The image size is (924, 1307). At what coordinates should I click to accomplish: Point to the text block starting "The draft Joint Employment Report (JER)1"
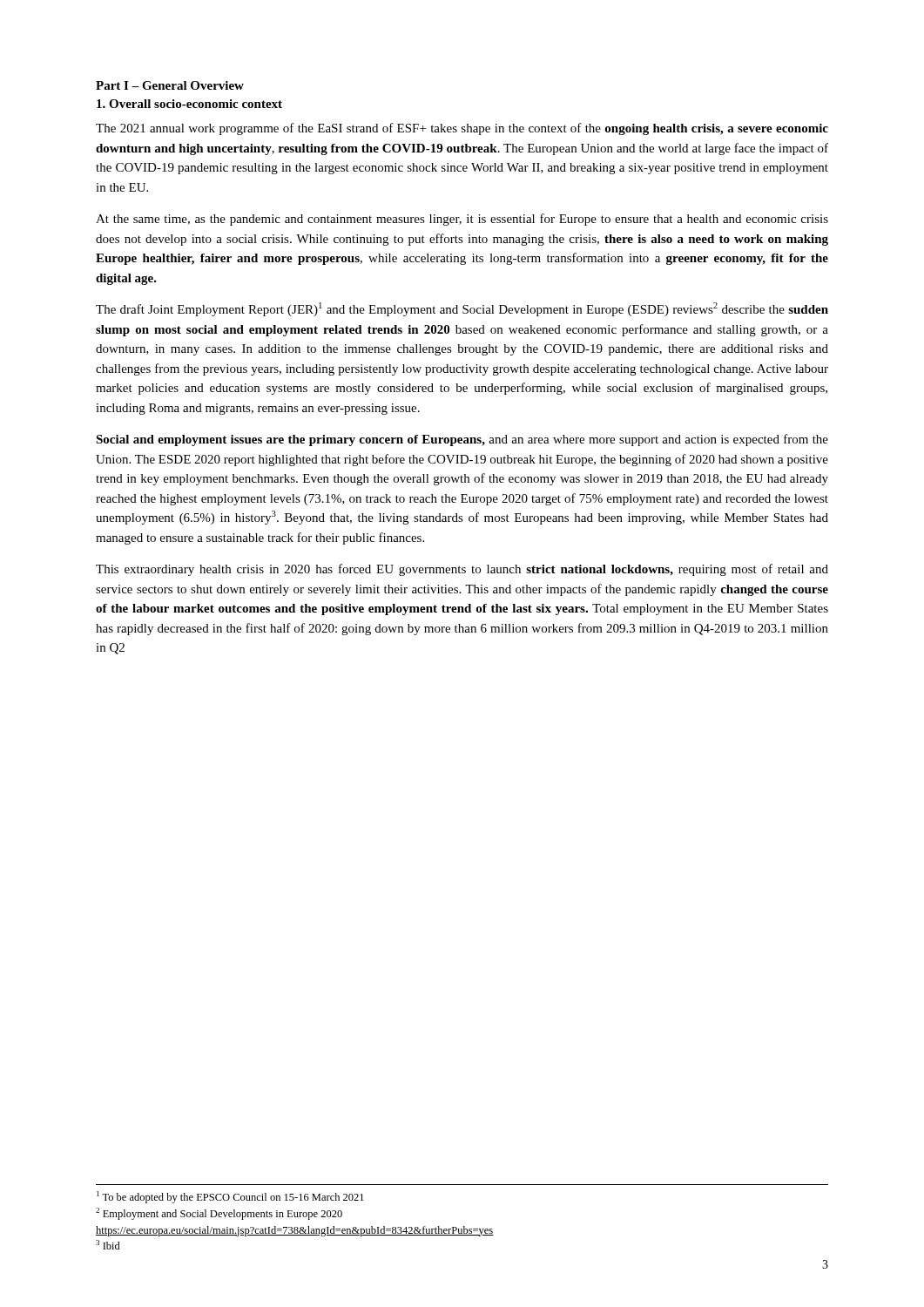point(462,359)
